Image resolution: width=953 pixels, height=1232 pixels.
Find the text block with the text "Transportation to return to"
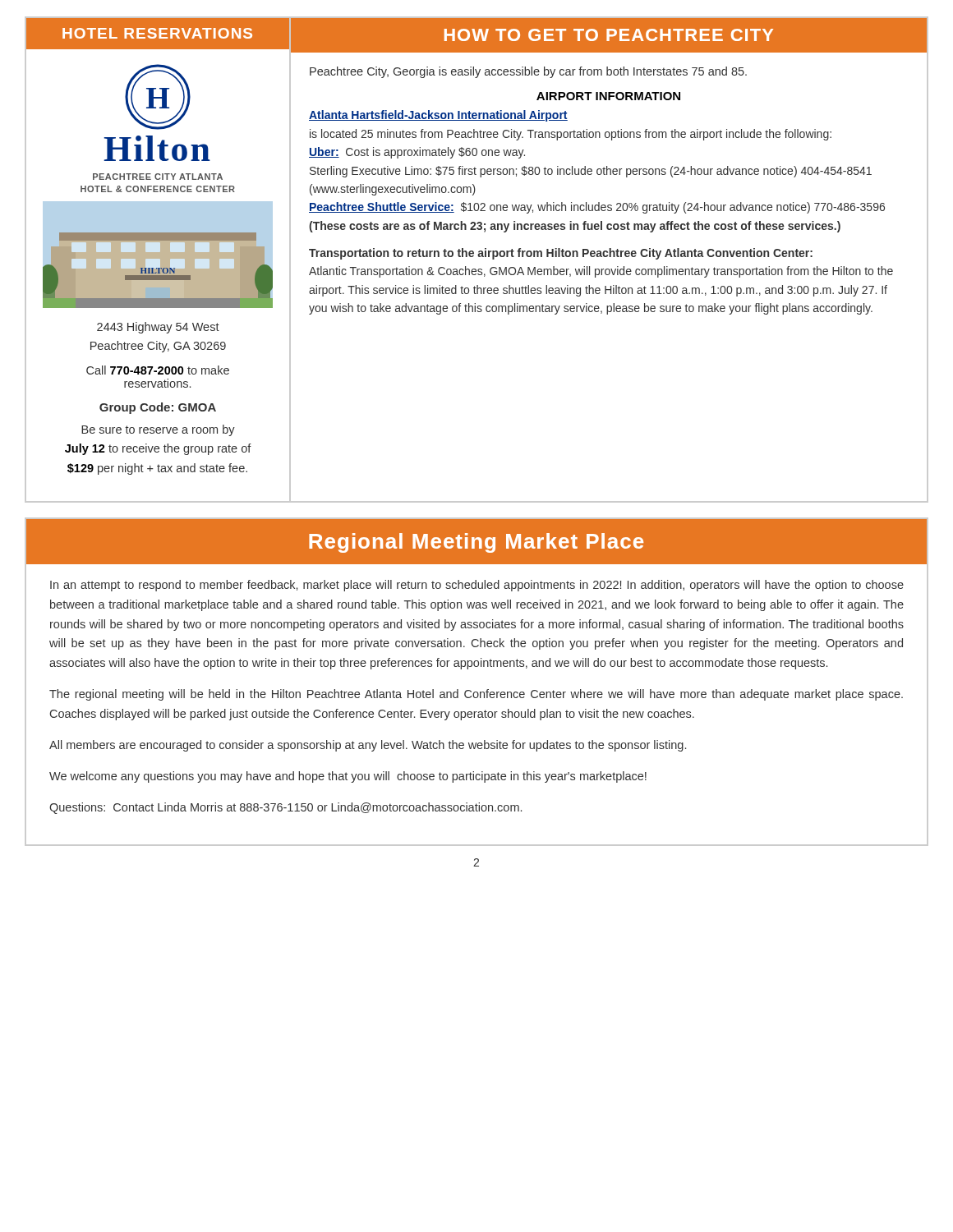click(609, 280)
